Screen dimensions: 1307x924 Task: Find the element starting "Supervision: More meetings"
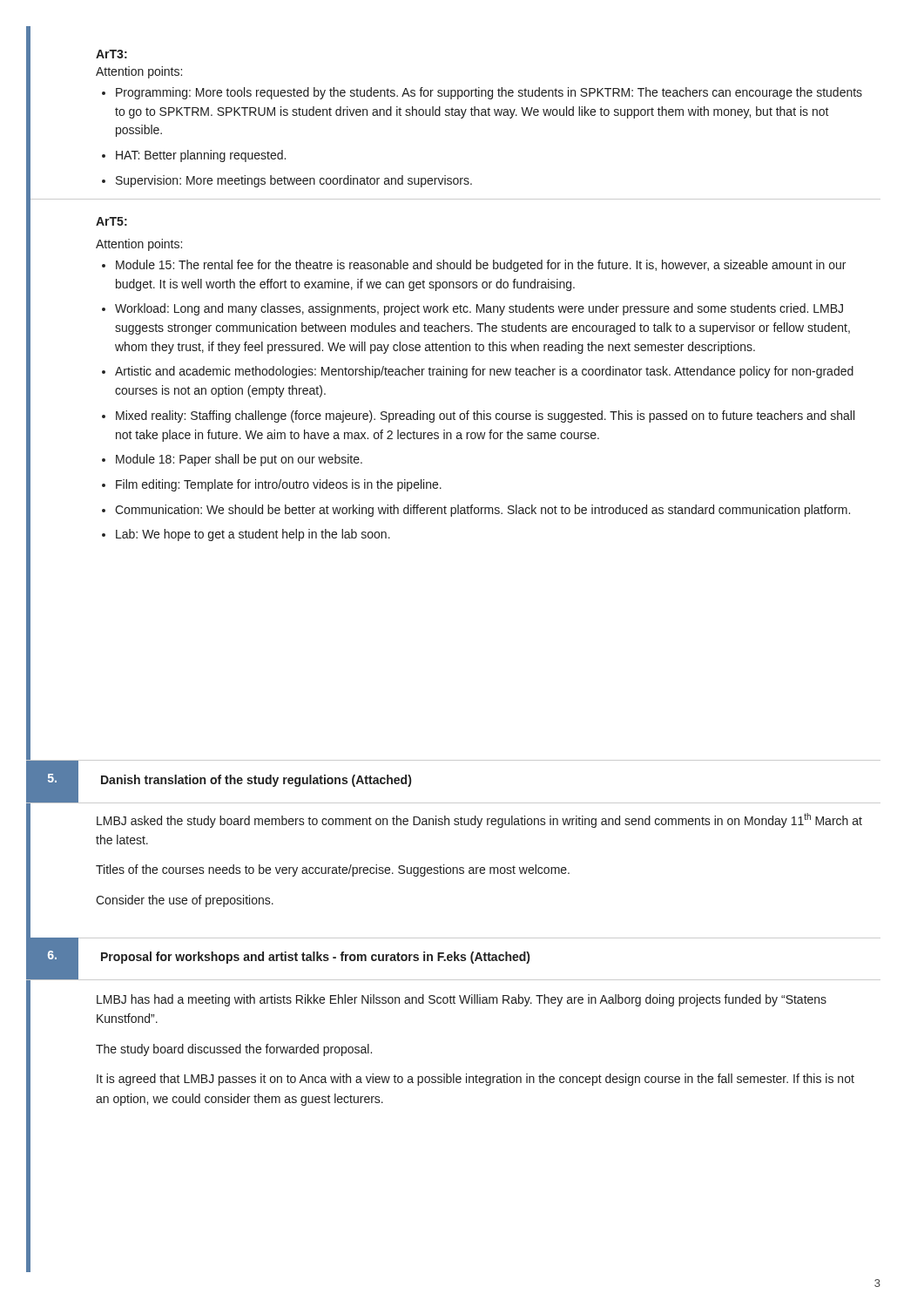pyautogui.click(x=294, y=180)
